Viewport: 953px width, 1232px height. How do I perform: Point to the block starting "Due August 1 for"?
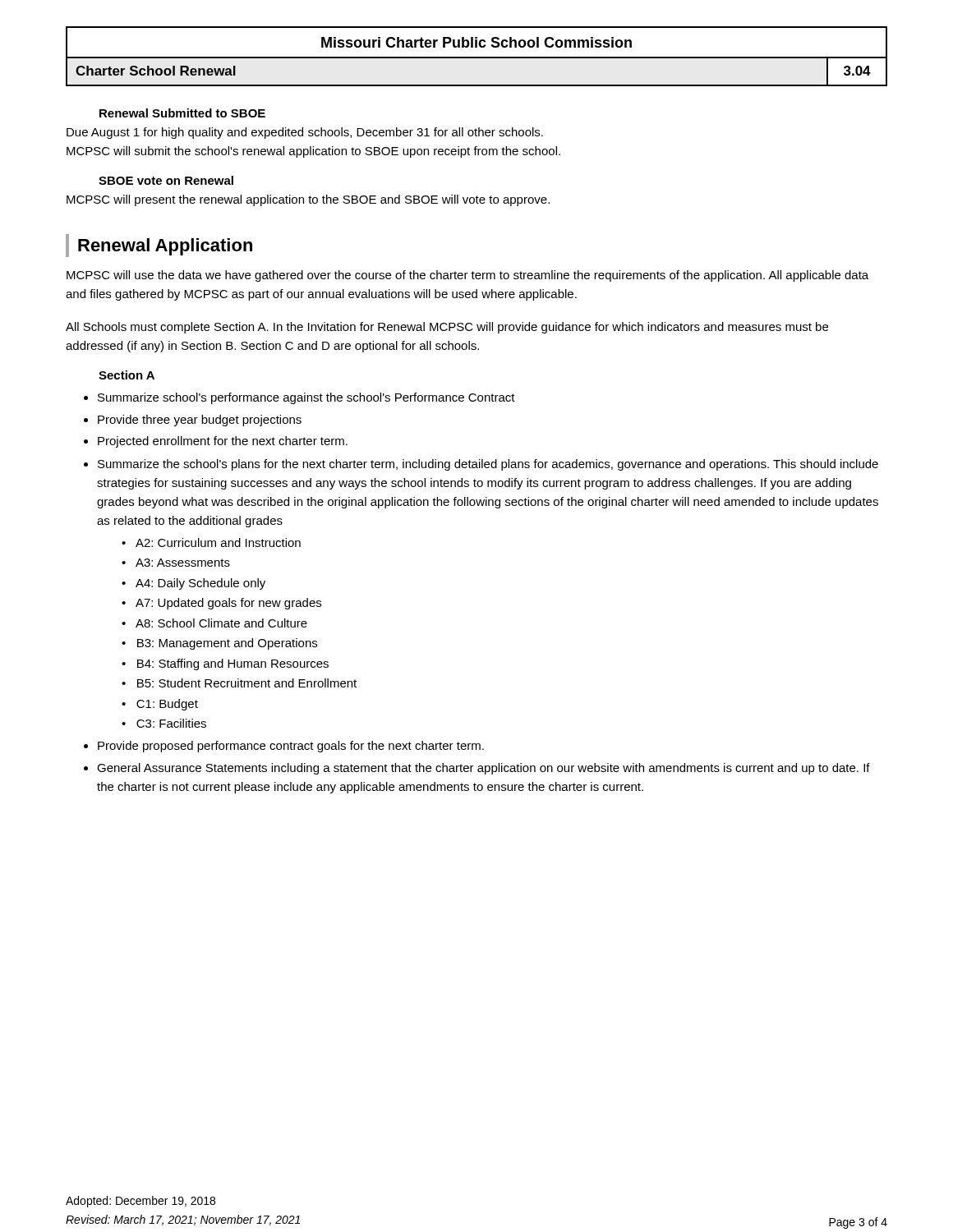pyautogui.click(x=313, y=141)
